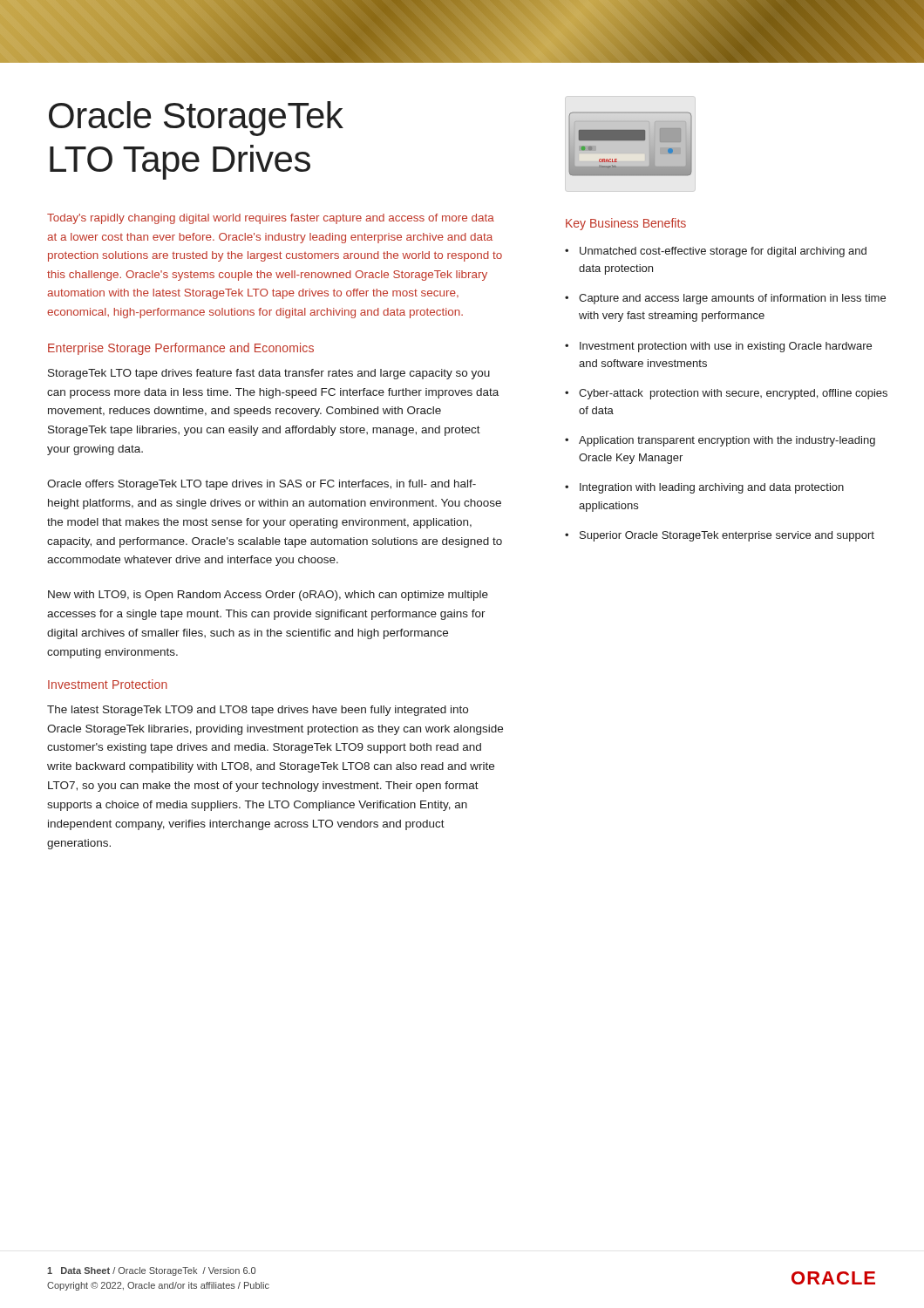Locate the passage starting "Oracle offers StorageTek LTO tape"
This screenshot has height=1308, width=924.
(275, 522)
